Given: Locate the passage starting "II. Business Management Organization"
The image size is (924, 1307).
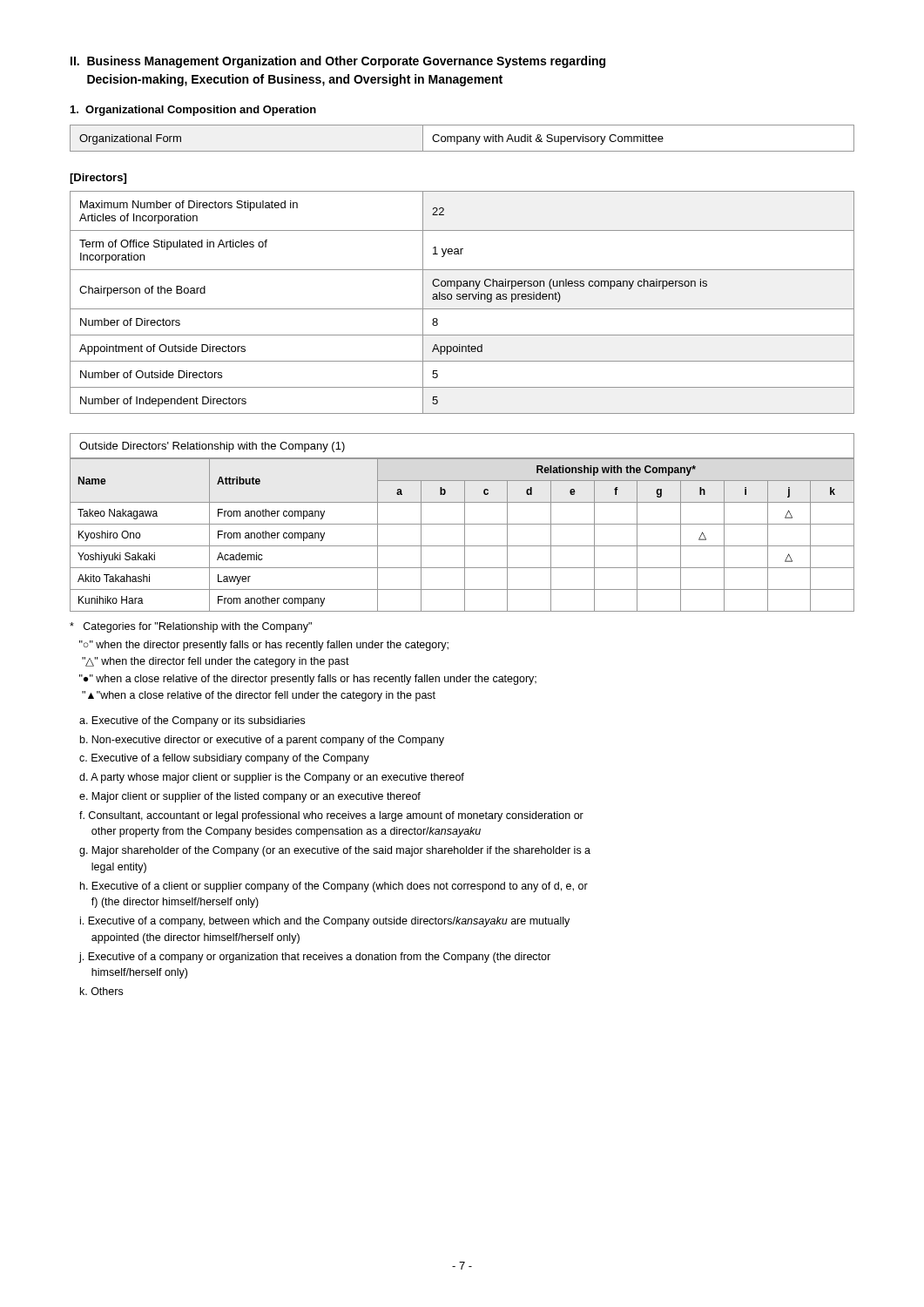Looking at the screenshot, I should [x=338, y=70].
